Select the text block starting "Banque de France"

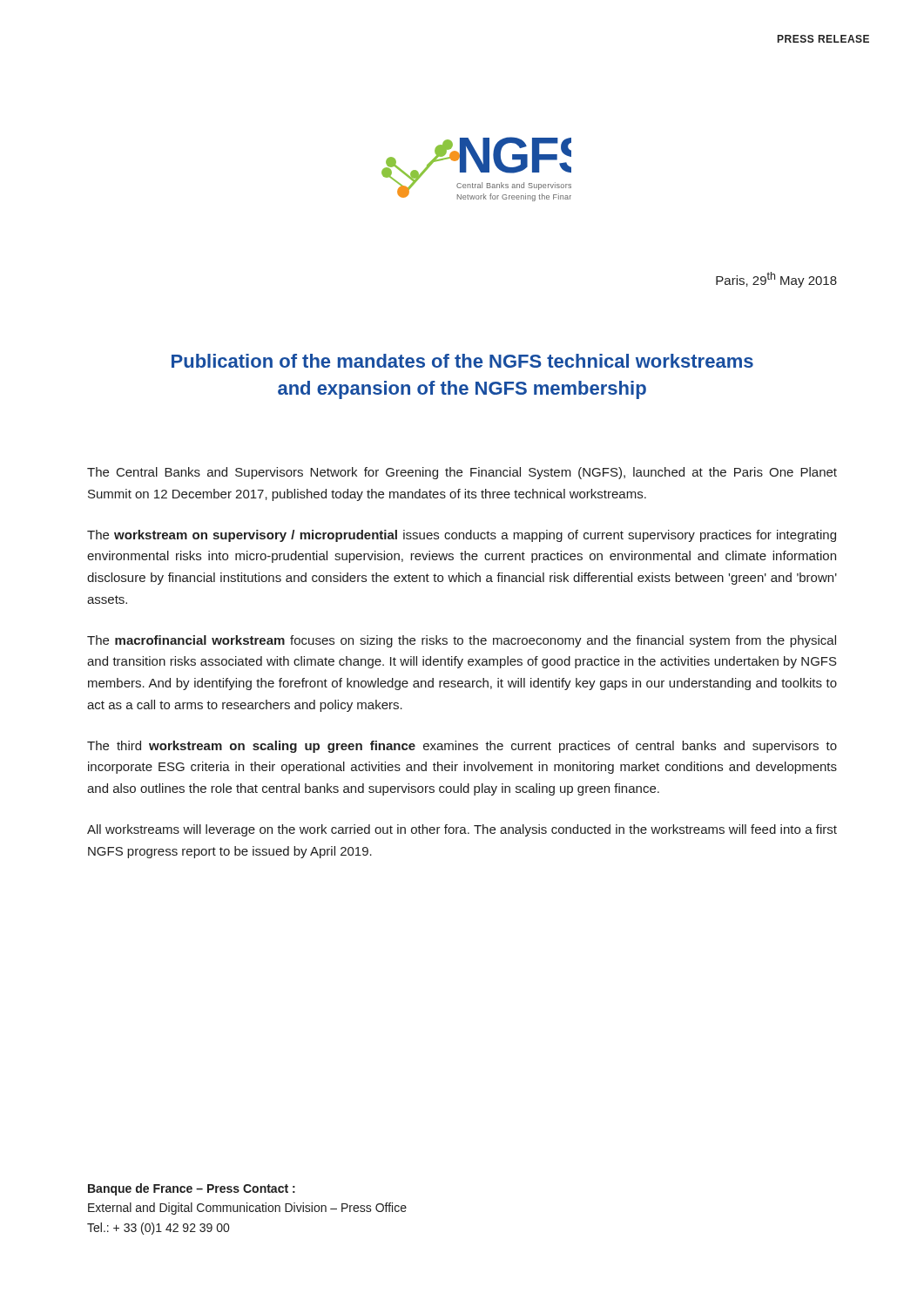point(192,1189)
